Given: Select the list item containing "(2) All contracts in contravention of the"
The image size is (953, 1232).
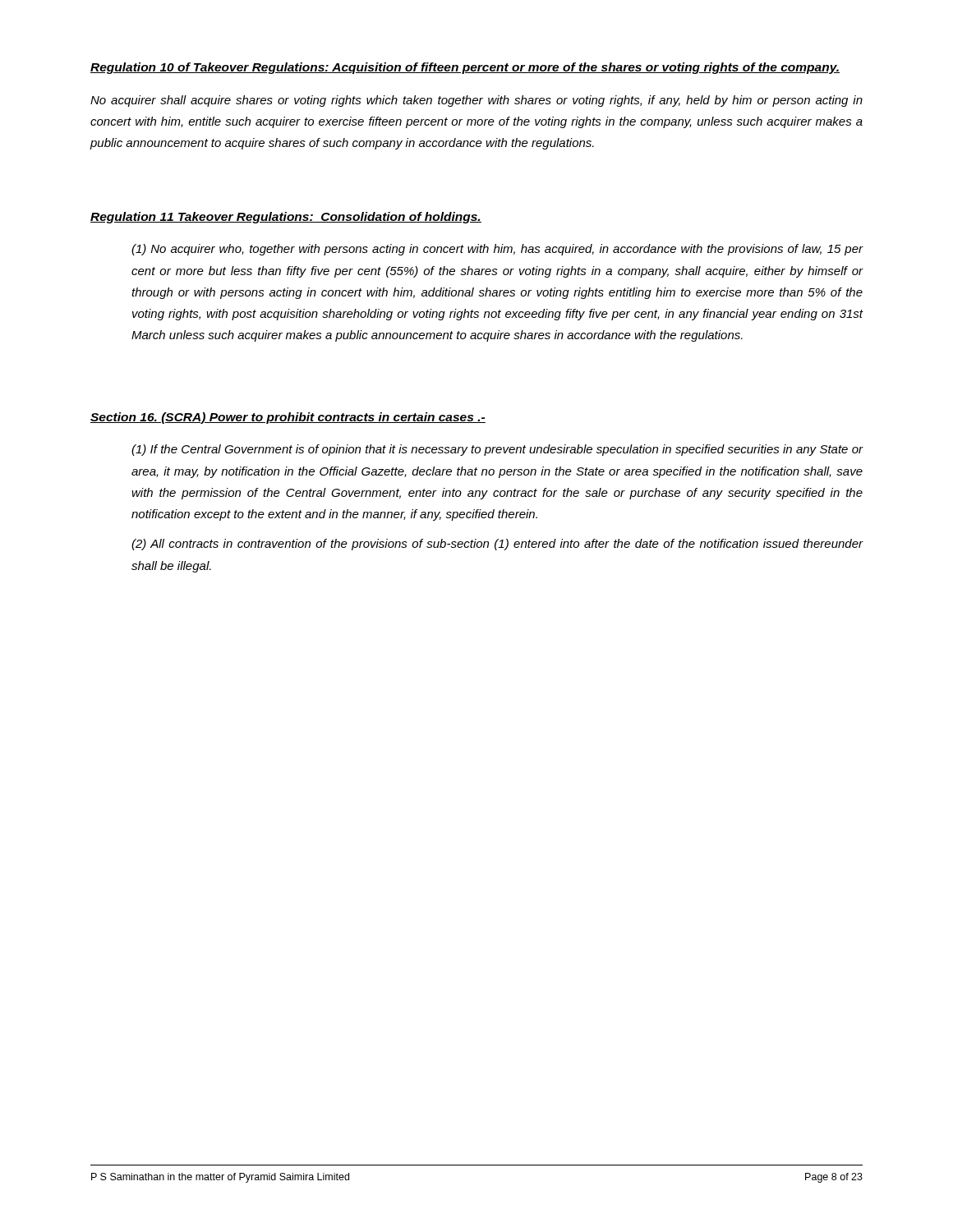Looking at the screenshot, I should (x=497, y=554).
